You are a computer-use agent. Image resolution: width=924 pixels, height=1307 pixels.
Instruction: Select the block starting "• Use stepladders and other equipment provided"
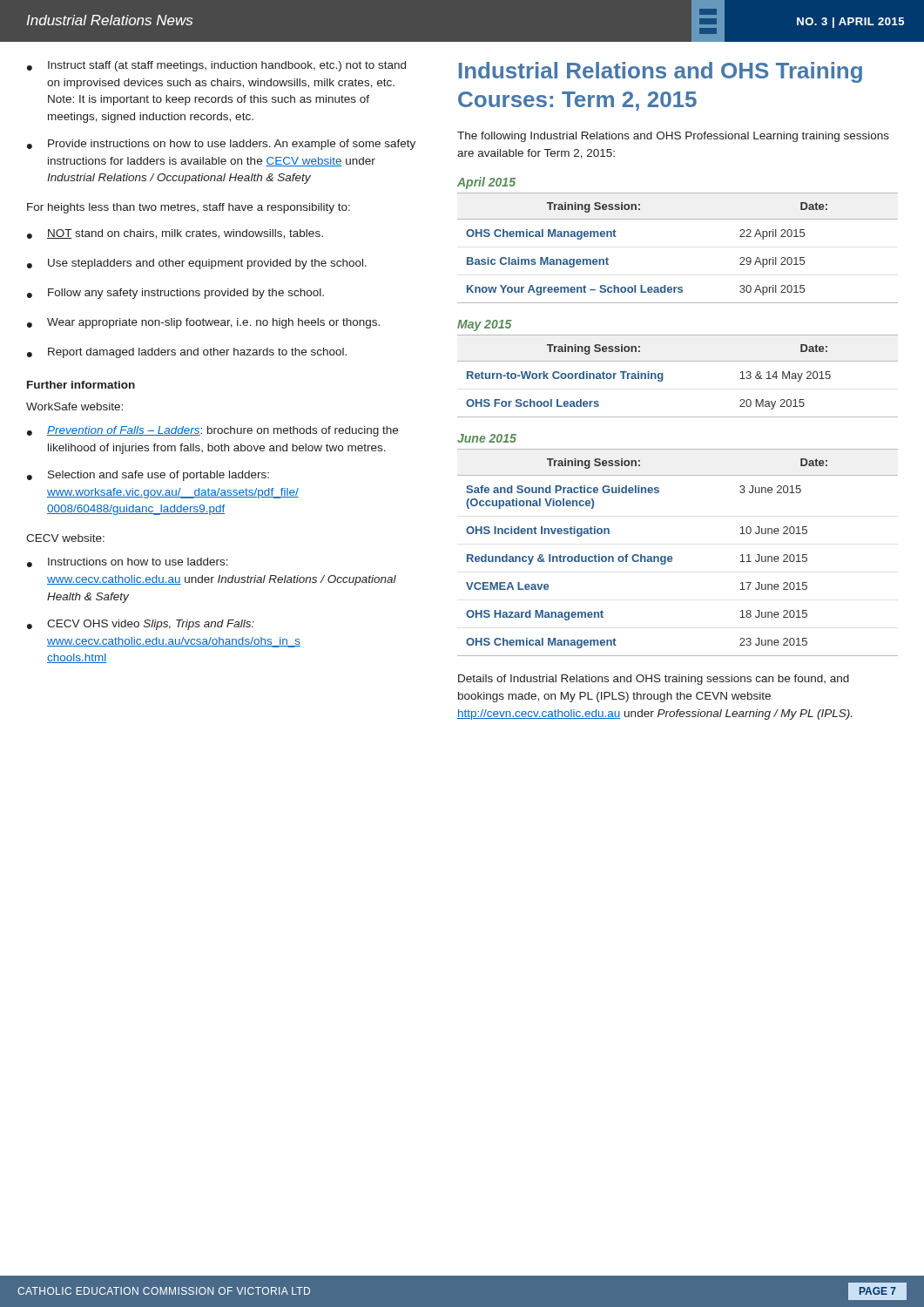(197, 264)
